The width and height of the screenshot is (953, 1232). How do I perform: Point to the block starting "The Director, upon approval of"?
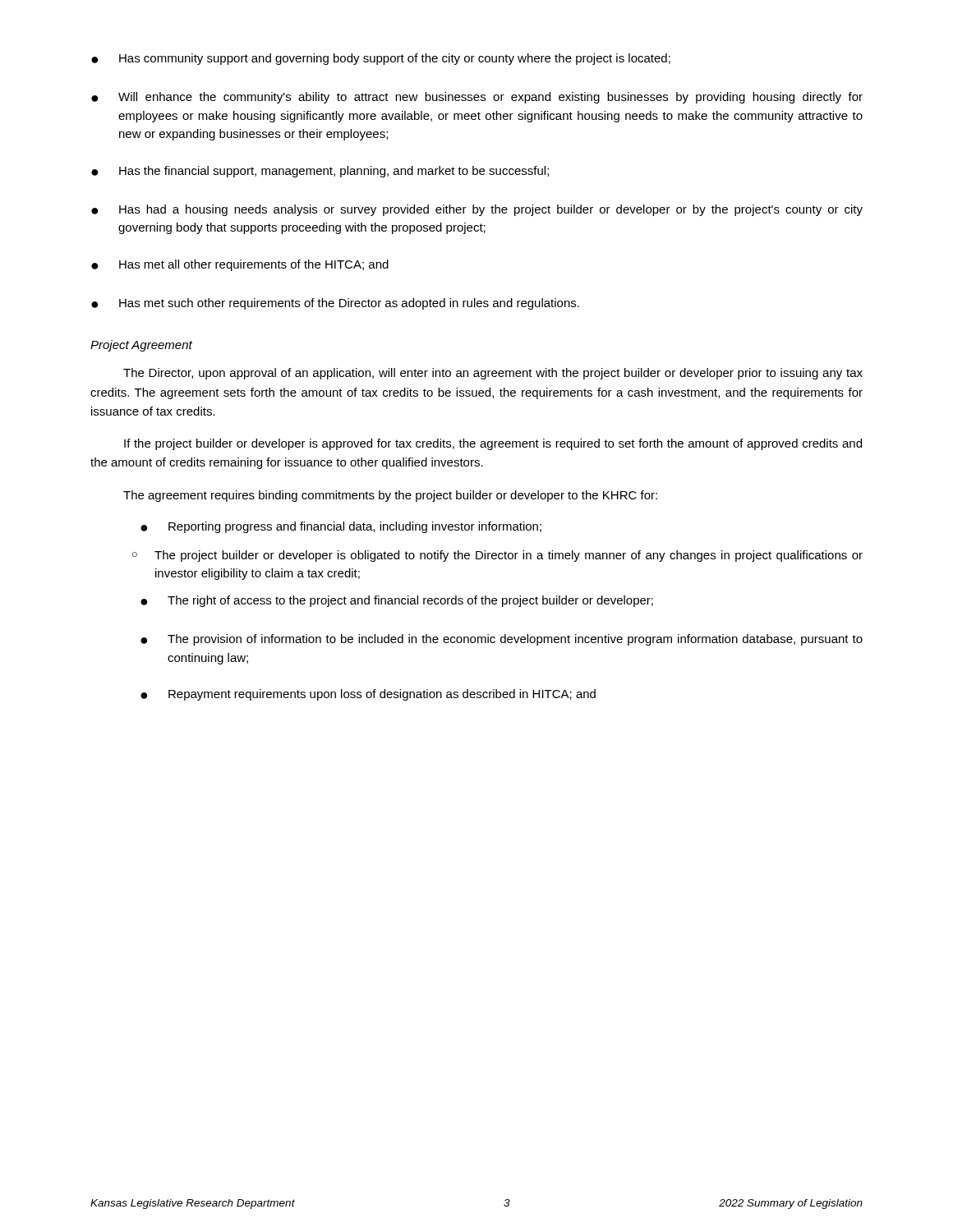[476, 392]
